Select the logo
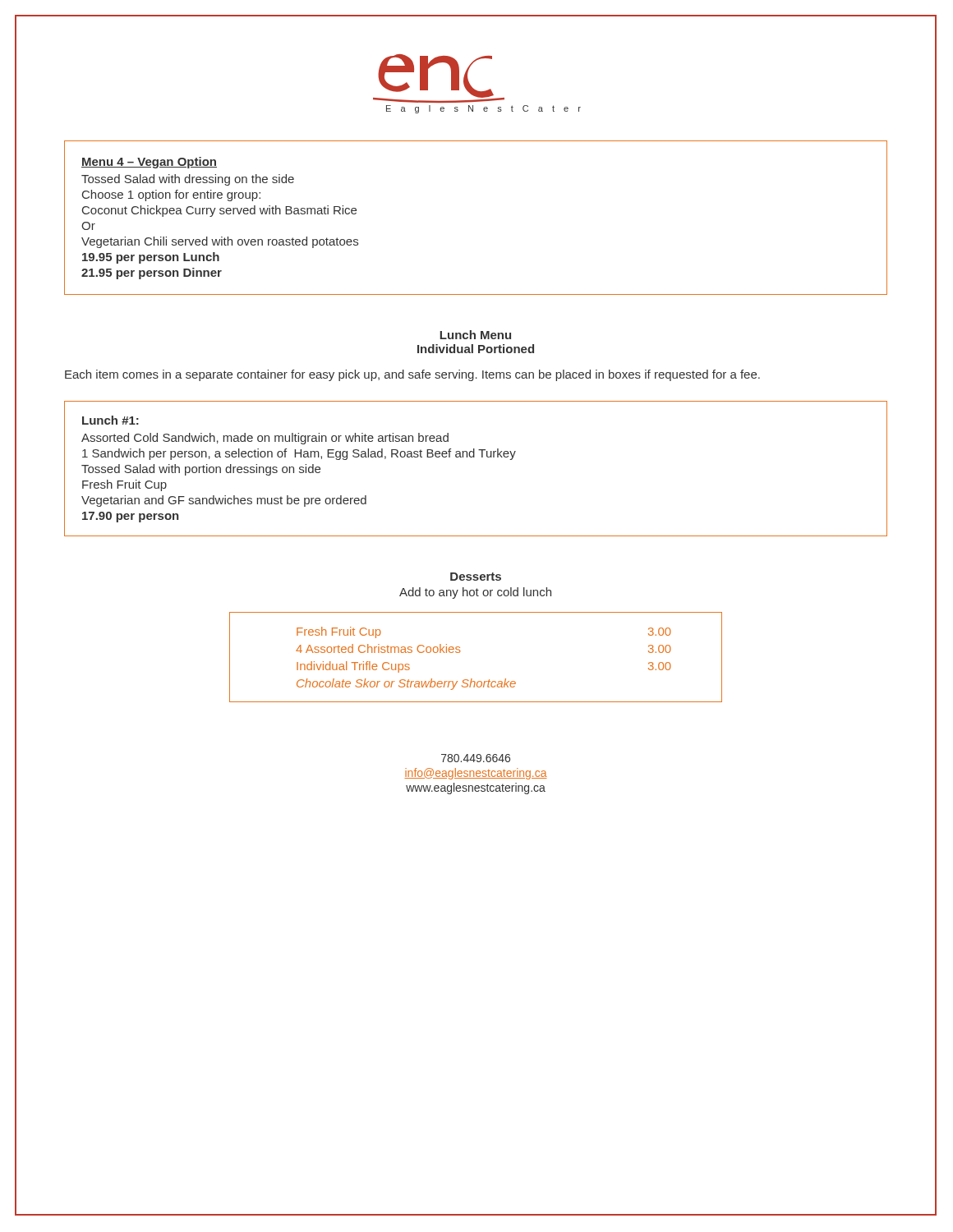 [476, 78]
